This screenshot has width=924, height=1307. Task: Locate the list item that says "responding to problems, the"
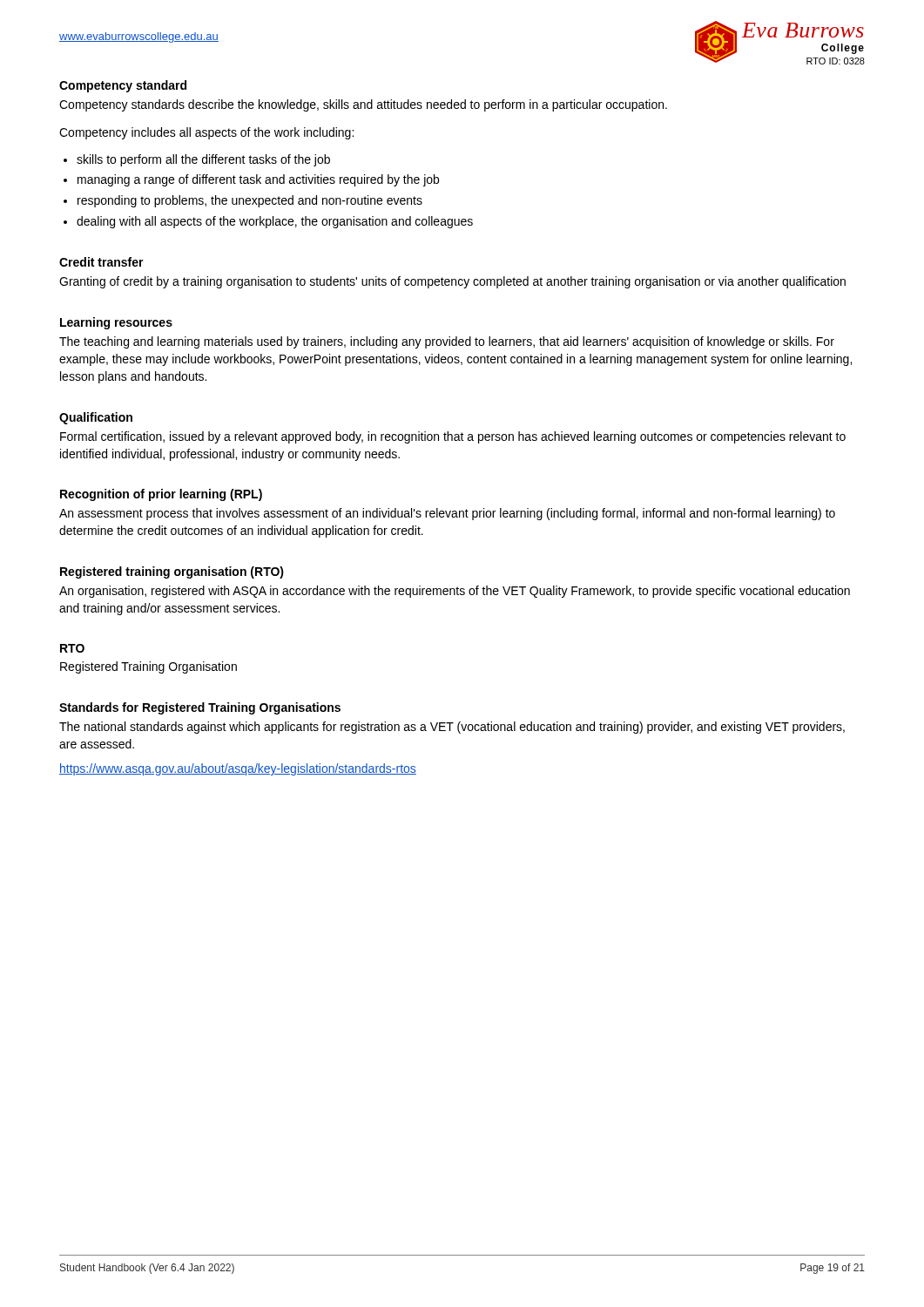click(249, 200)
